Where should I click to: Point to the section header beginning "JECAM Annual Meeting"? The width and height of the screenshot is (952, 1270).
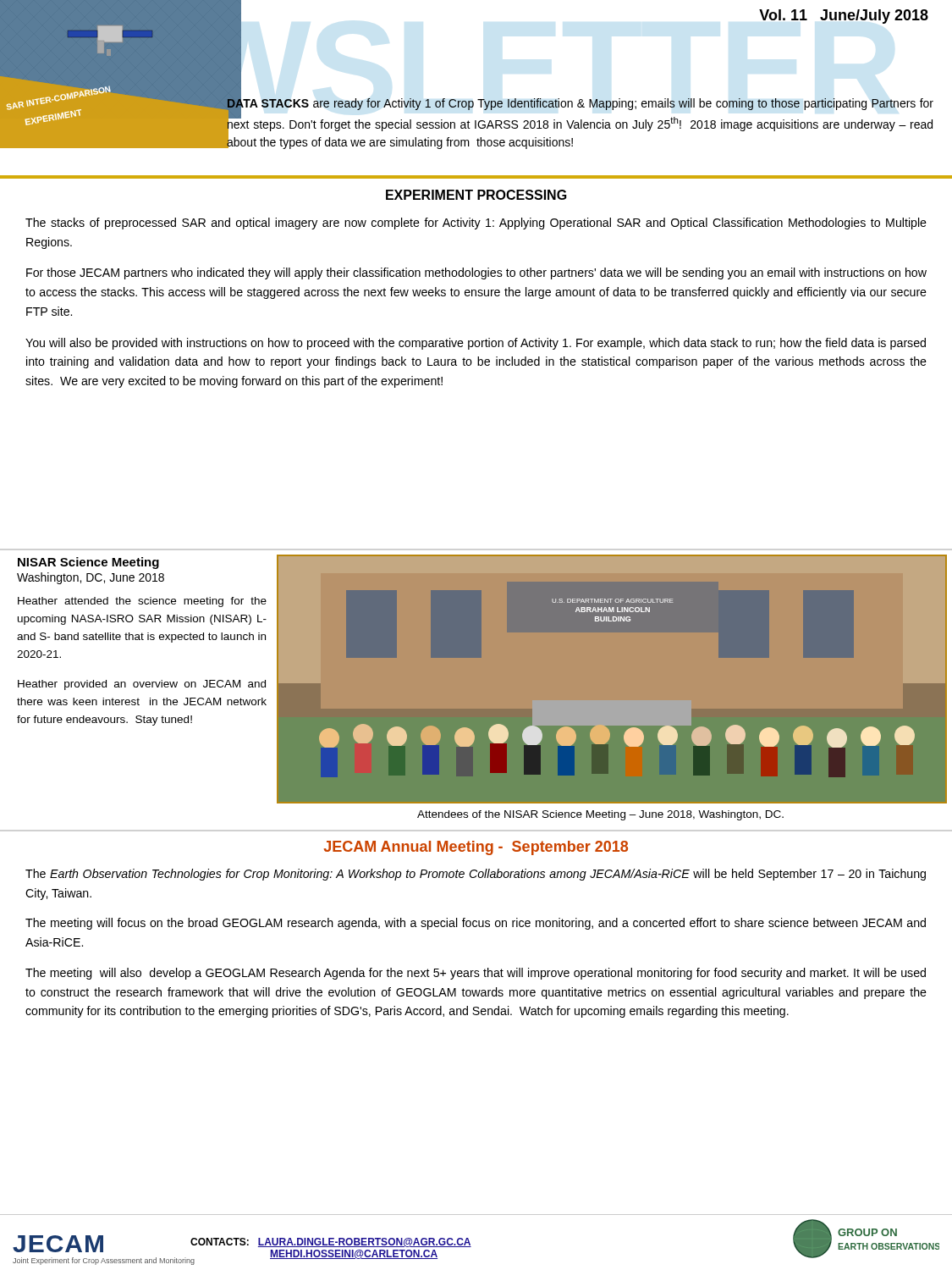click(476, 847)
